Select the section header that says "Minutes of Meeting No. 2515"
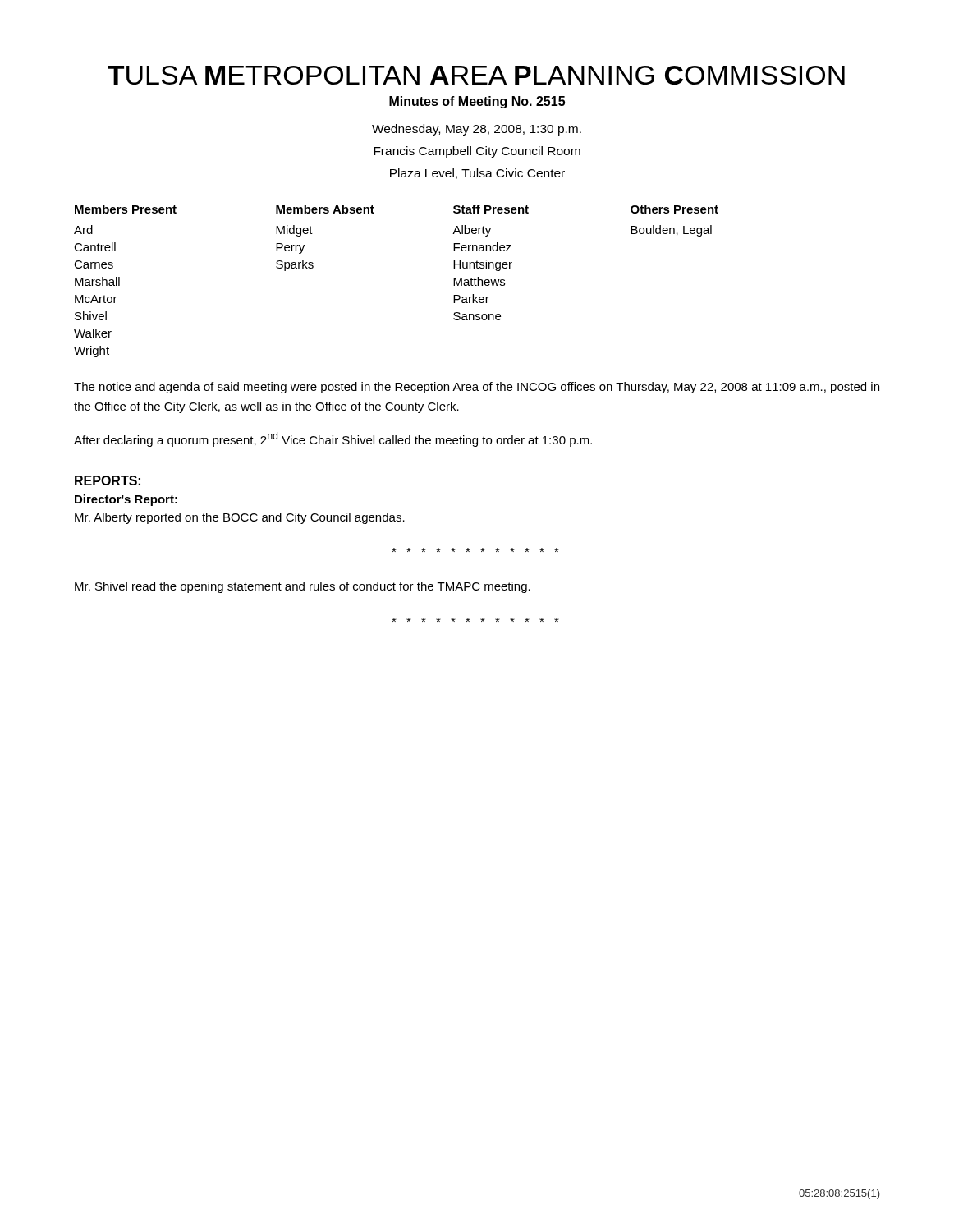This screenshot has height=1232, width=954. (x=477, y=101)
